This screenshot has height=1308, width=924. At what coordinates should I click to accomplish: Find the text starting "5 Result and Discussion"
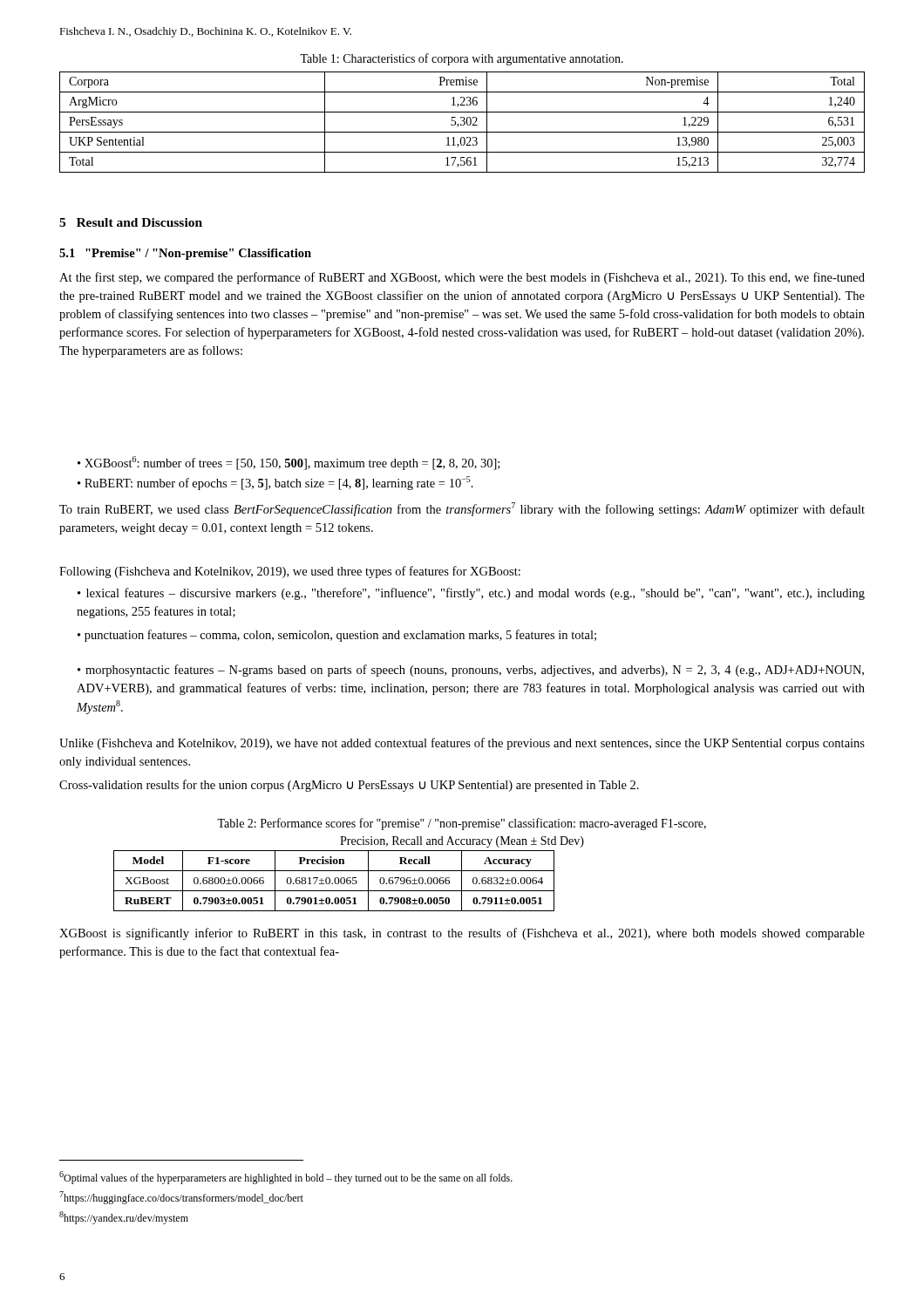131,222
